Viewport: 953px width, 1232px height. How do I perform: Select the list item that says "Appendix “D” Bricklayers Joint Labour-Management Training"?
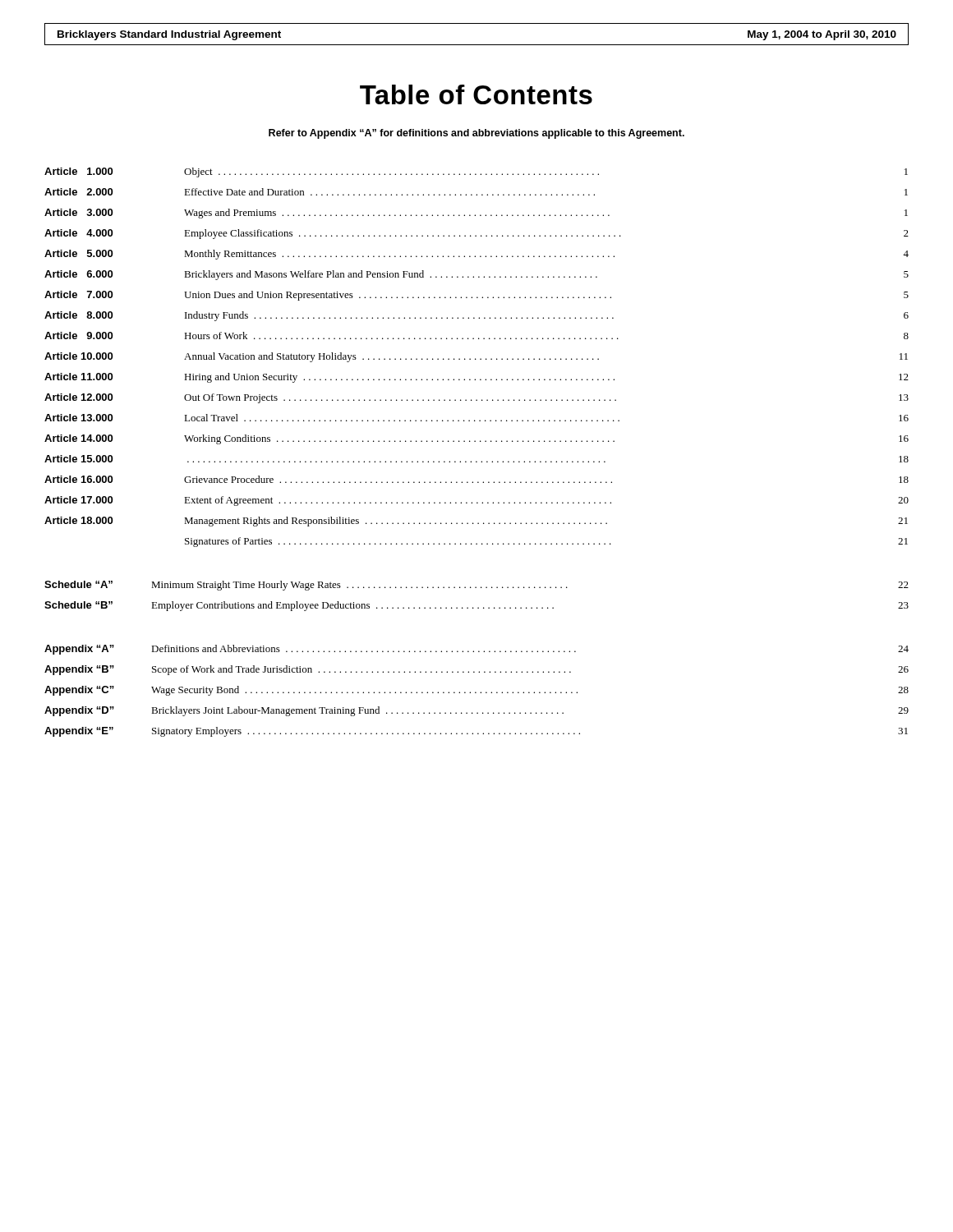pyautogui.click(x=476, y=710)
